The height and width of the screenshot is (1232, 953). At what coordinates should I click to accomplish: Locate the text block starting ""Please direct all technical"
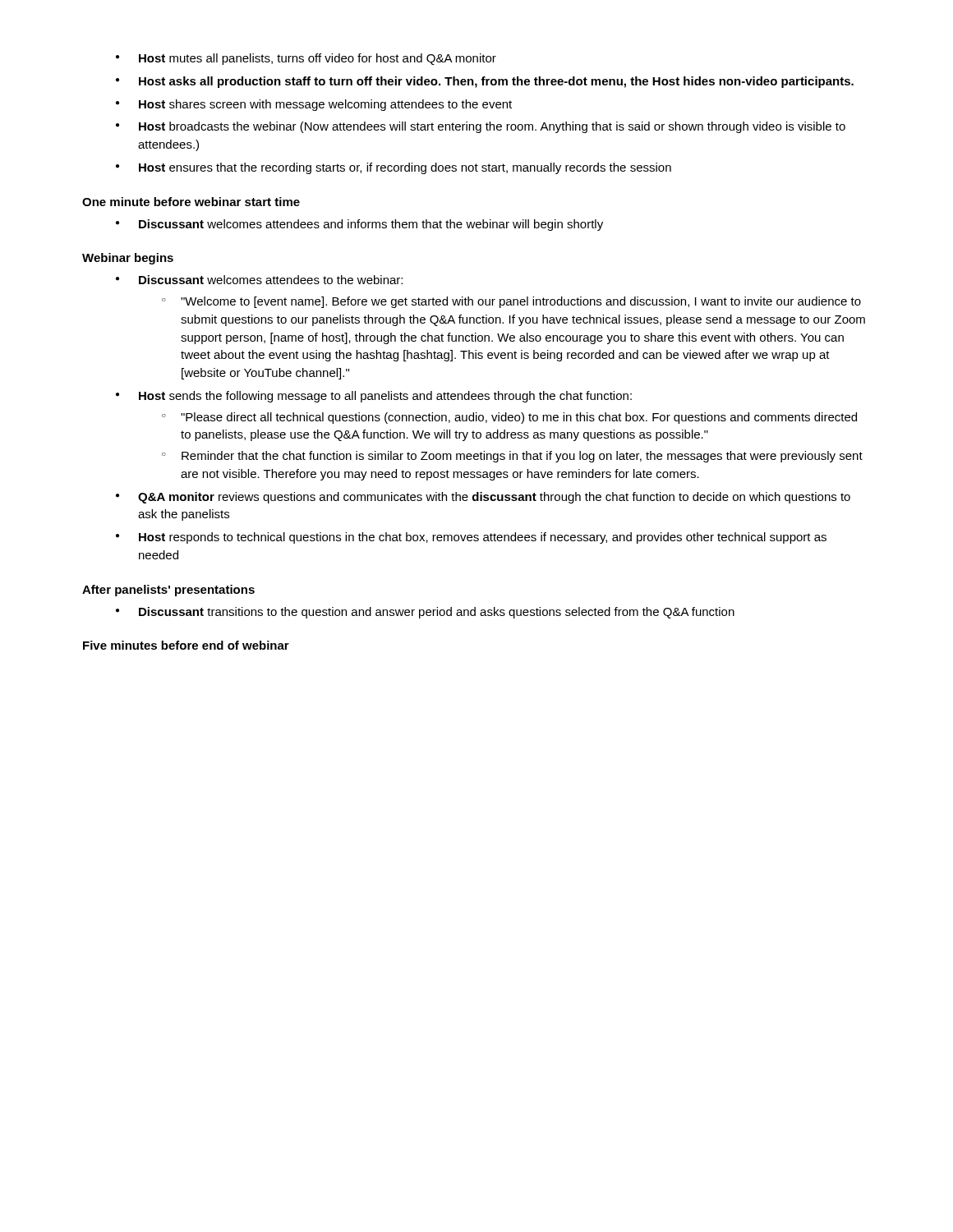coord(519,425)
